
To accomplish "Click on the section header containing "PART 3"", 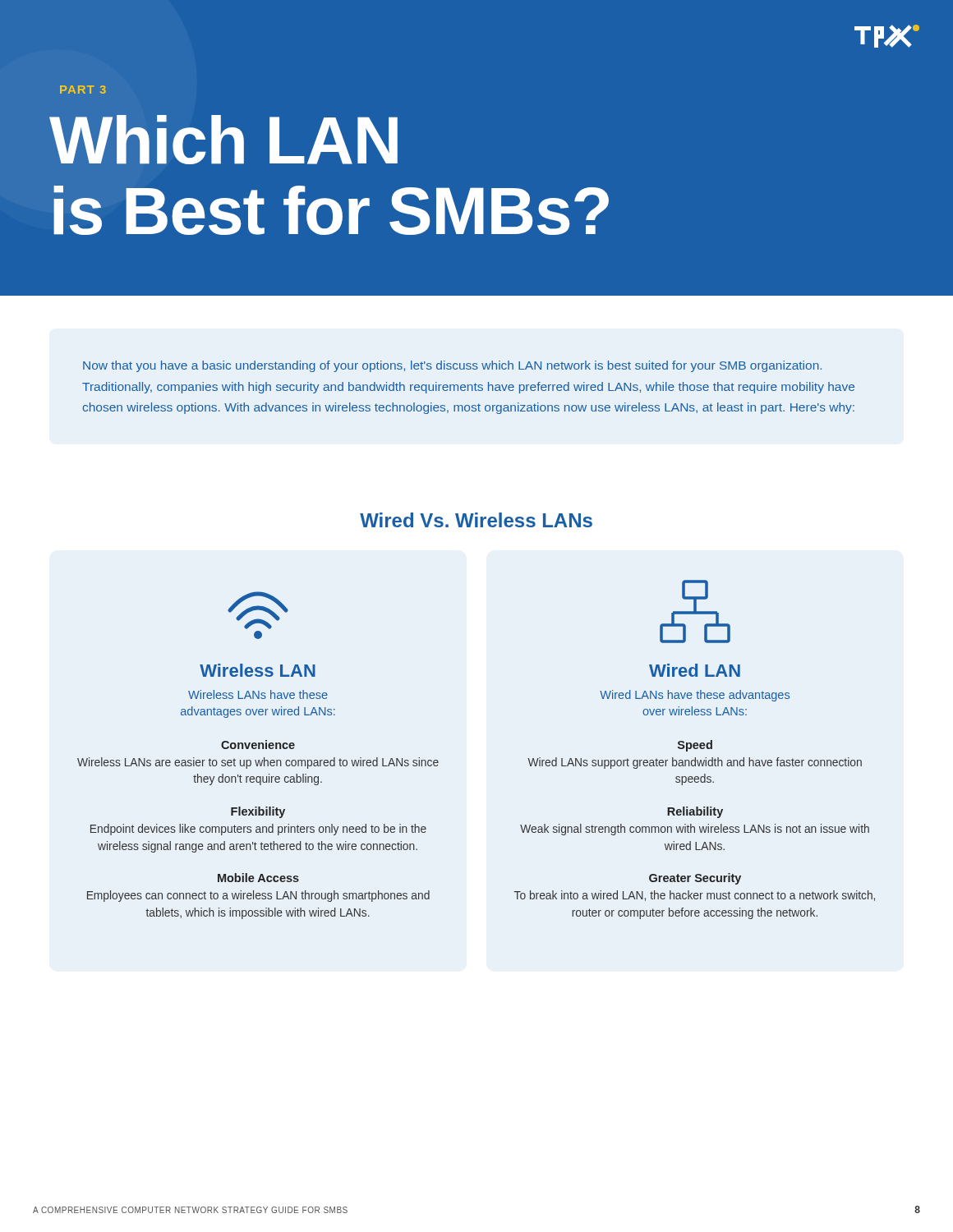I will 83,89.
